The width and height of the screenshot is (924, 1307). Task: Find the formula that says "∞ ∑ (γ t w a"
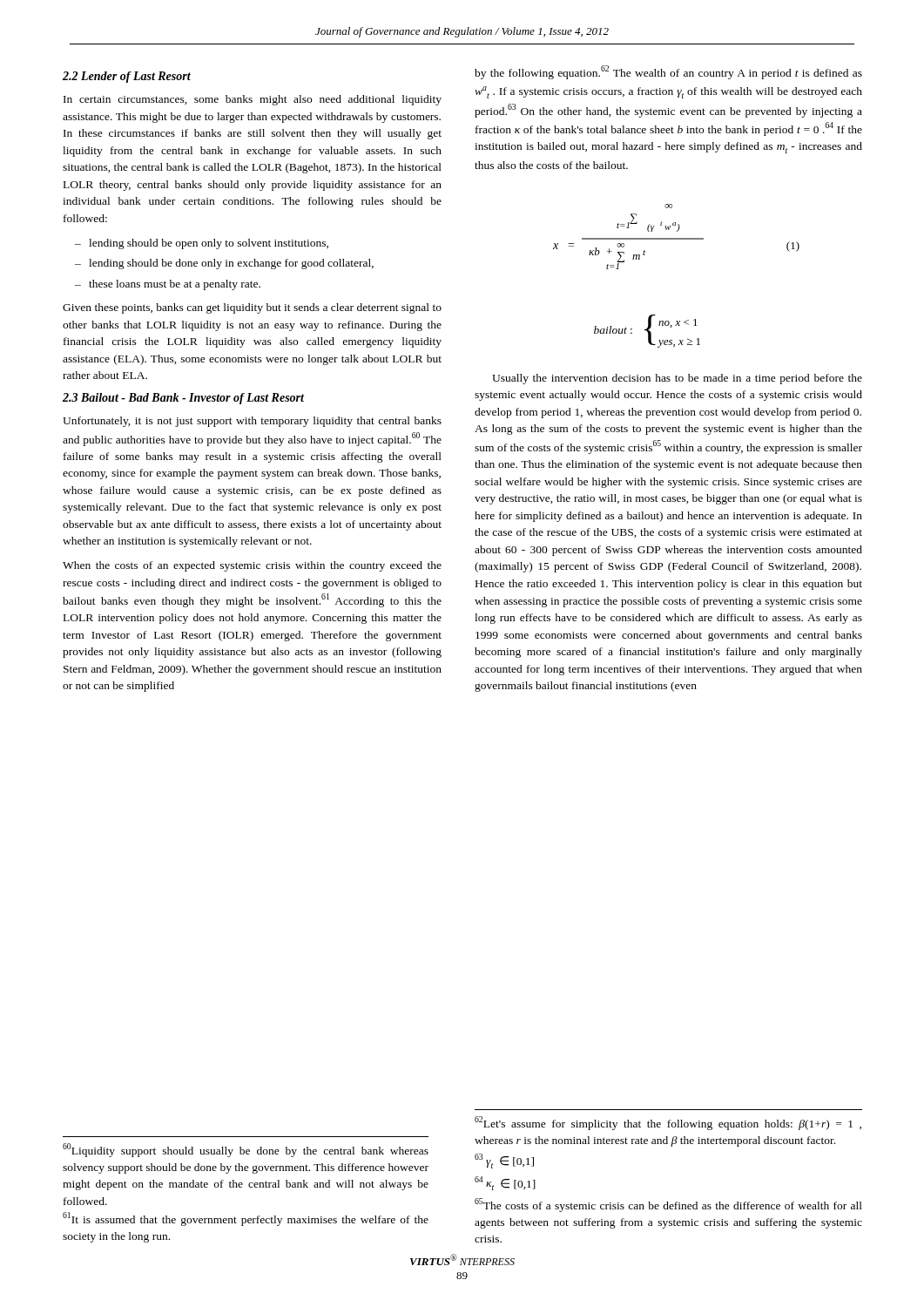668,206
